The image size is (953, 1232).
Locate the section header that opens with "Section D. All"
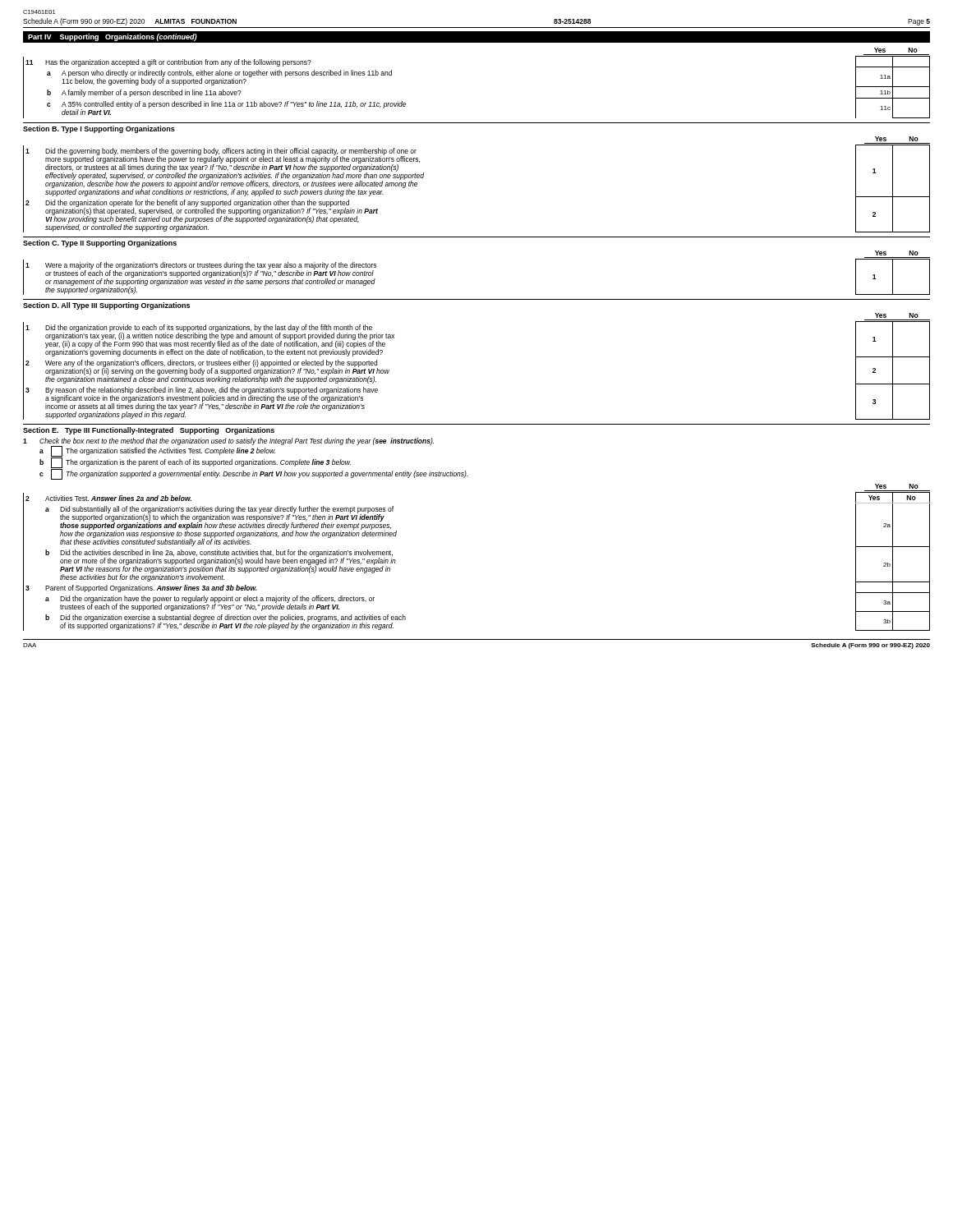[107, 306]
